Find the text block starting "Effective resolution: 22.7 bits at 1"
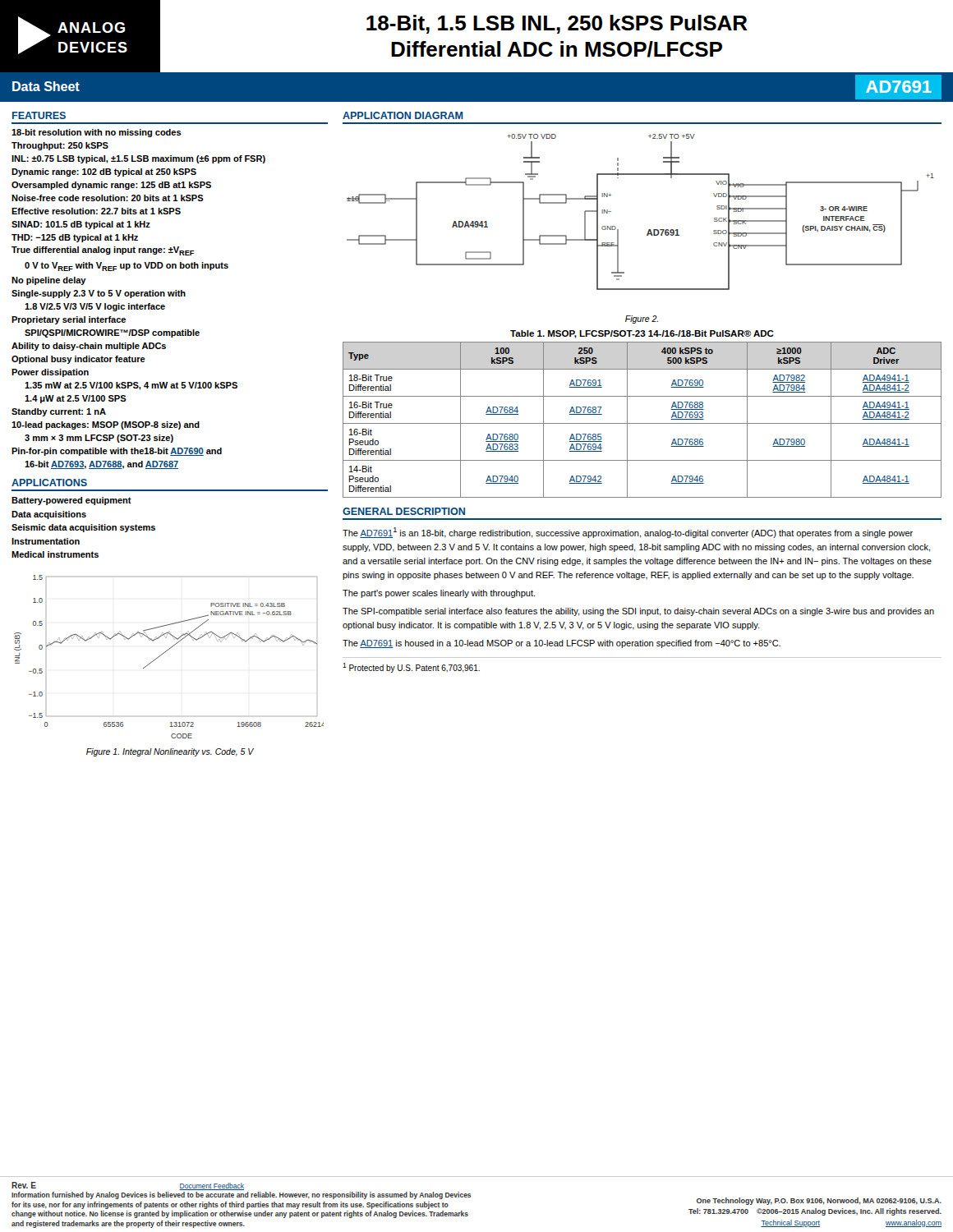The image size is (953, 1232). pyautogui.click(x=96, y=211)
